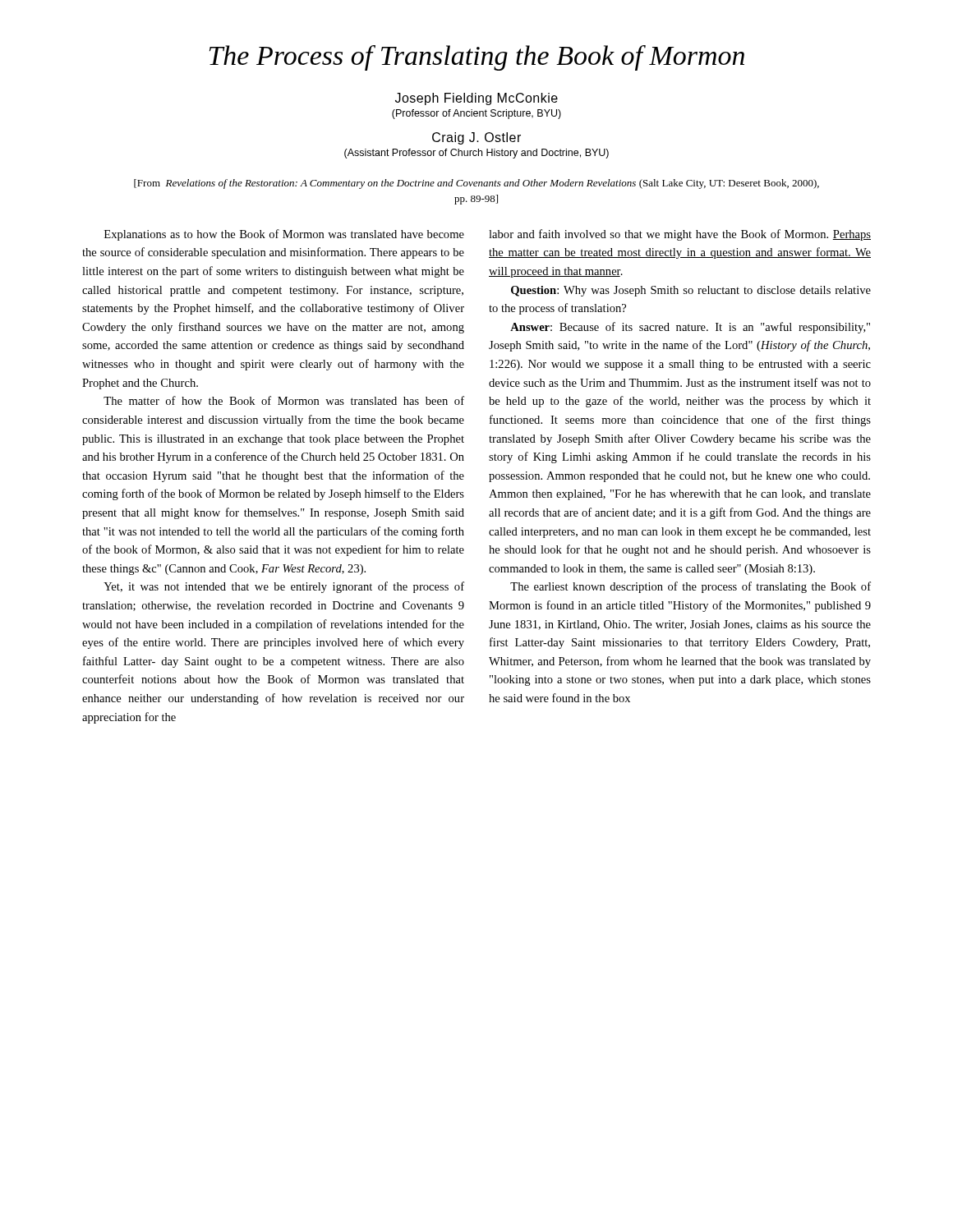Find the block starting "Yet, it was not intended that we"
953x1232 pixels.
pyautogui.click(x=273, y=652)
